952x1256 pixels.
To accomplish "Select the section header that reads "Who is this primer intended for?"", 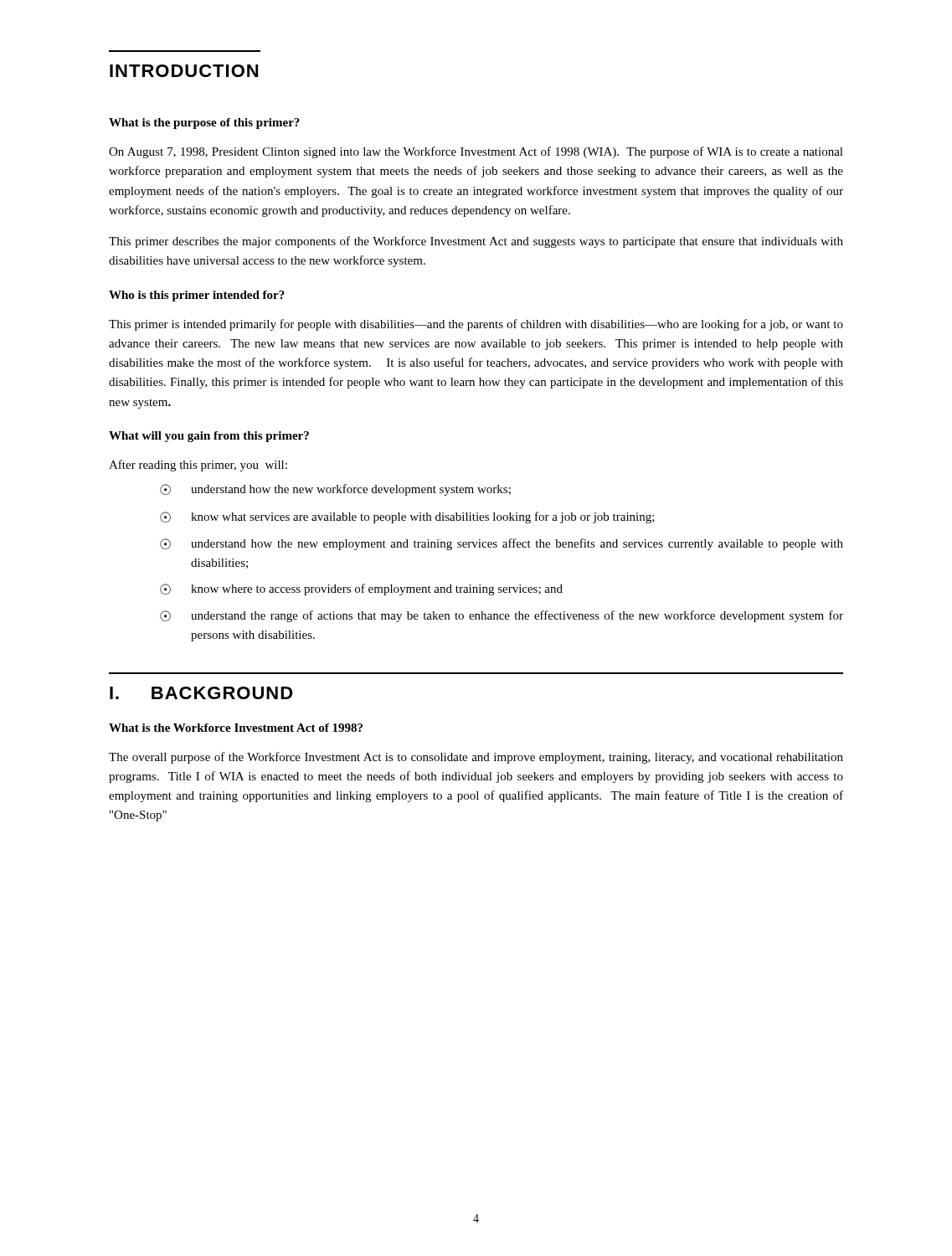I will [197, 296].
